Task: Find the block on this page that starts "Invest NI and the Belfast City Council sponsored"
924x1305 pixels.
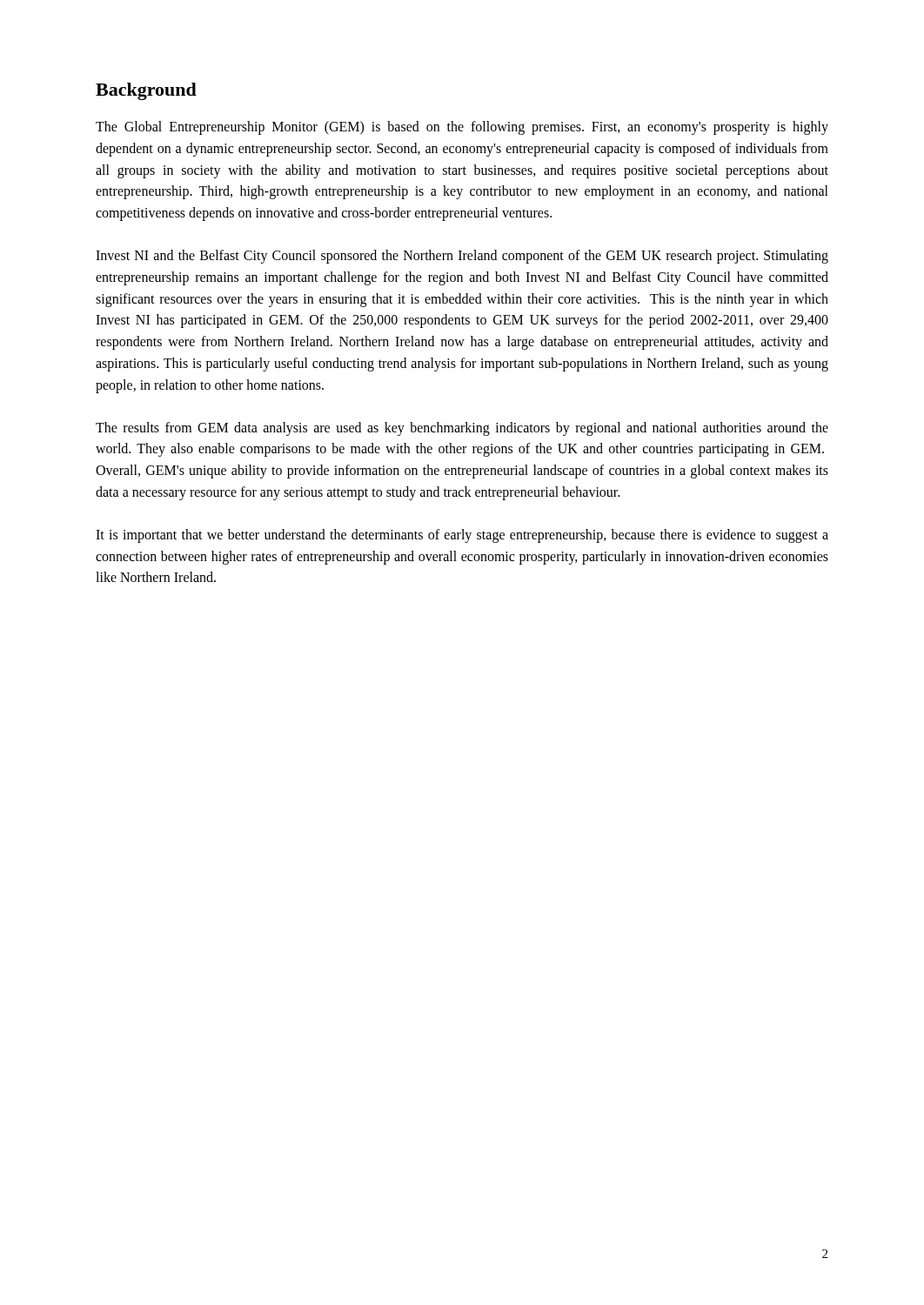Action: [462, 320]
